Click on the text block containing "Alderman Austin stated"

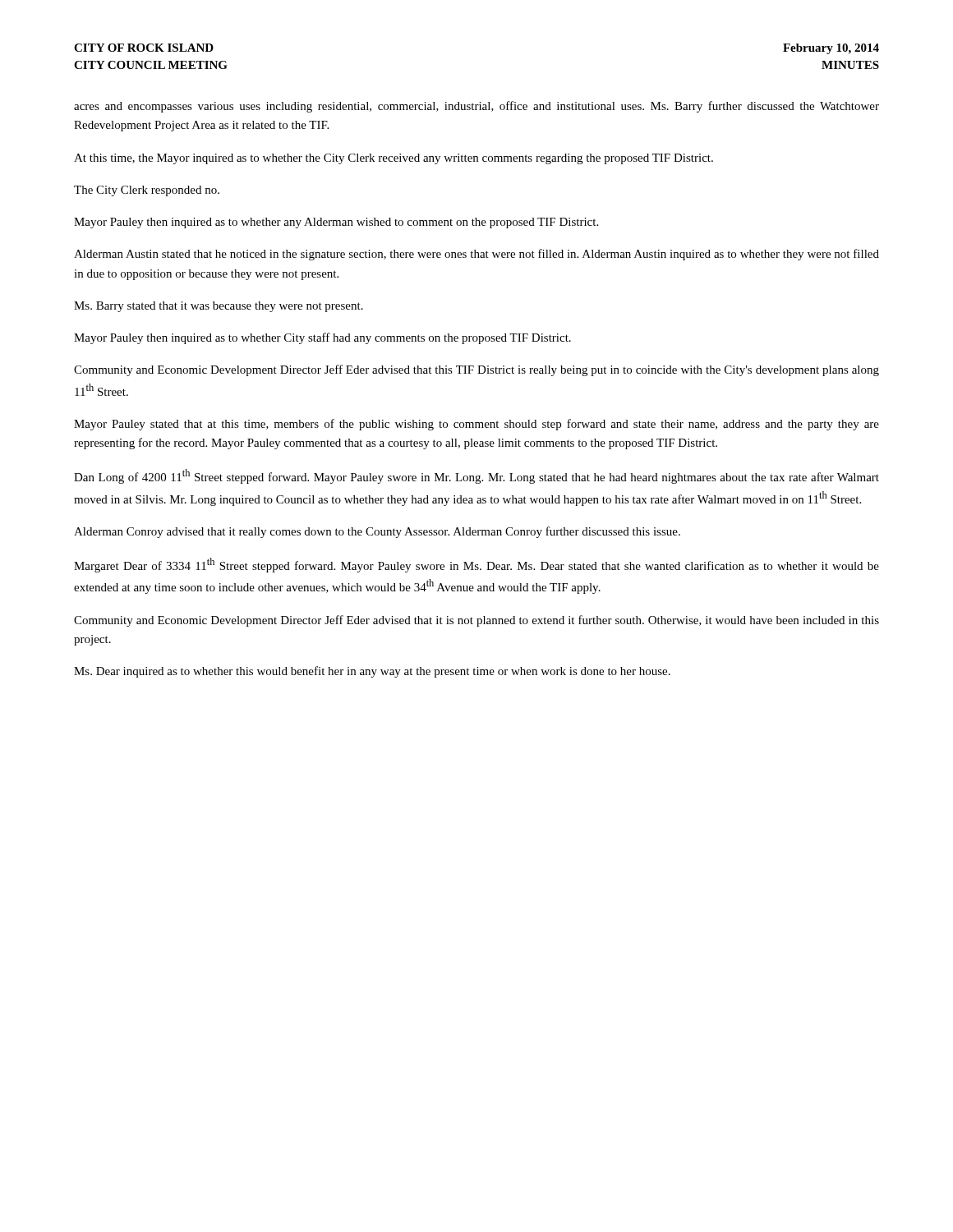tap(476, 264)
